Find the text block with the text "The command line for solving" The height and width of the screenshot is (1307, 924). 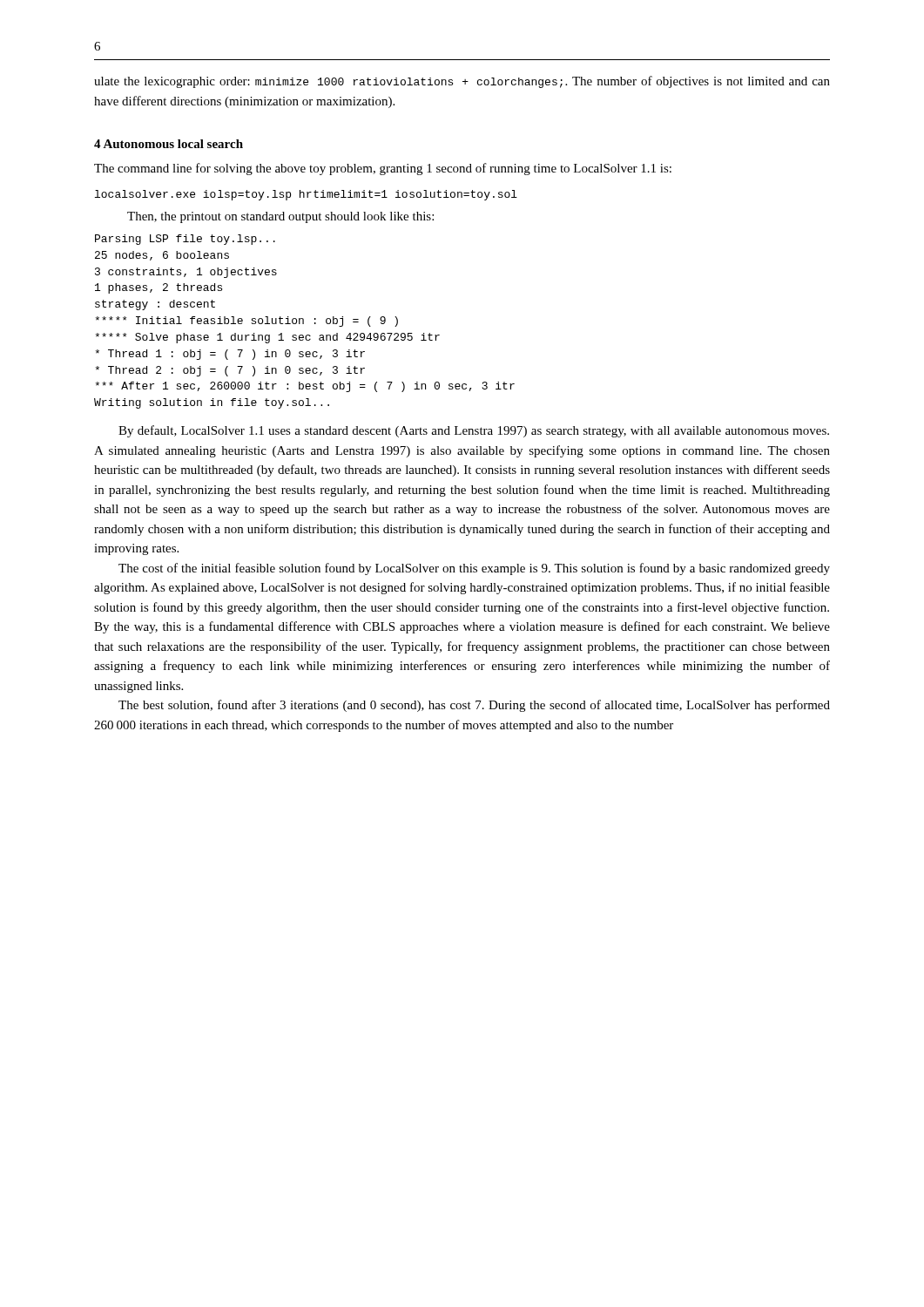[383, 168]
